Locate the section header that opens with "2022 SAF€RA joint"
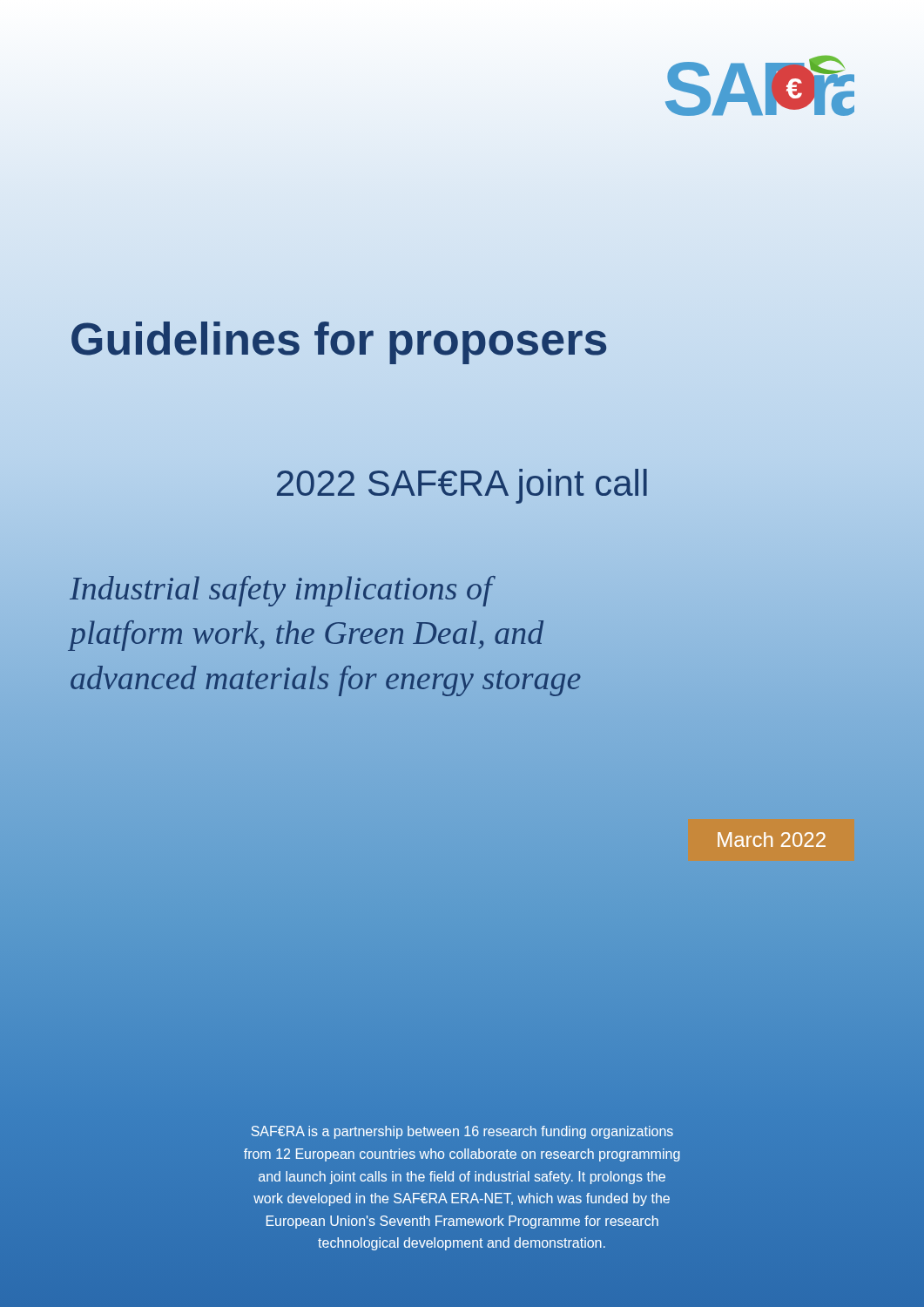The height and width of the screenshot is (1307, 924). point(462,484)
